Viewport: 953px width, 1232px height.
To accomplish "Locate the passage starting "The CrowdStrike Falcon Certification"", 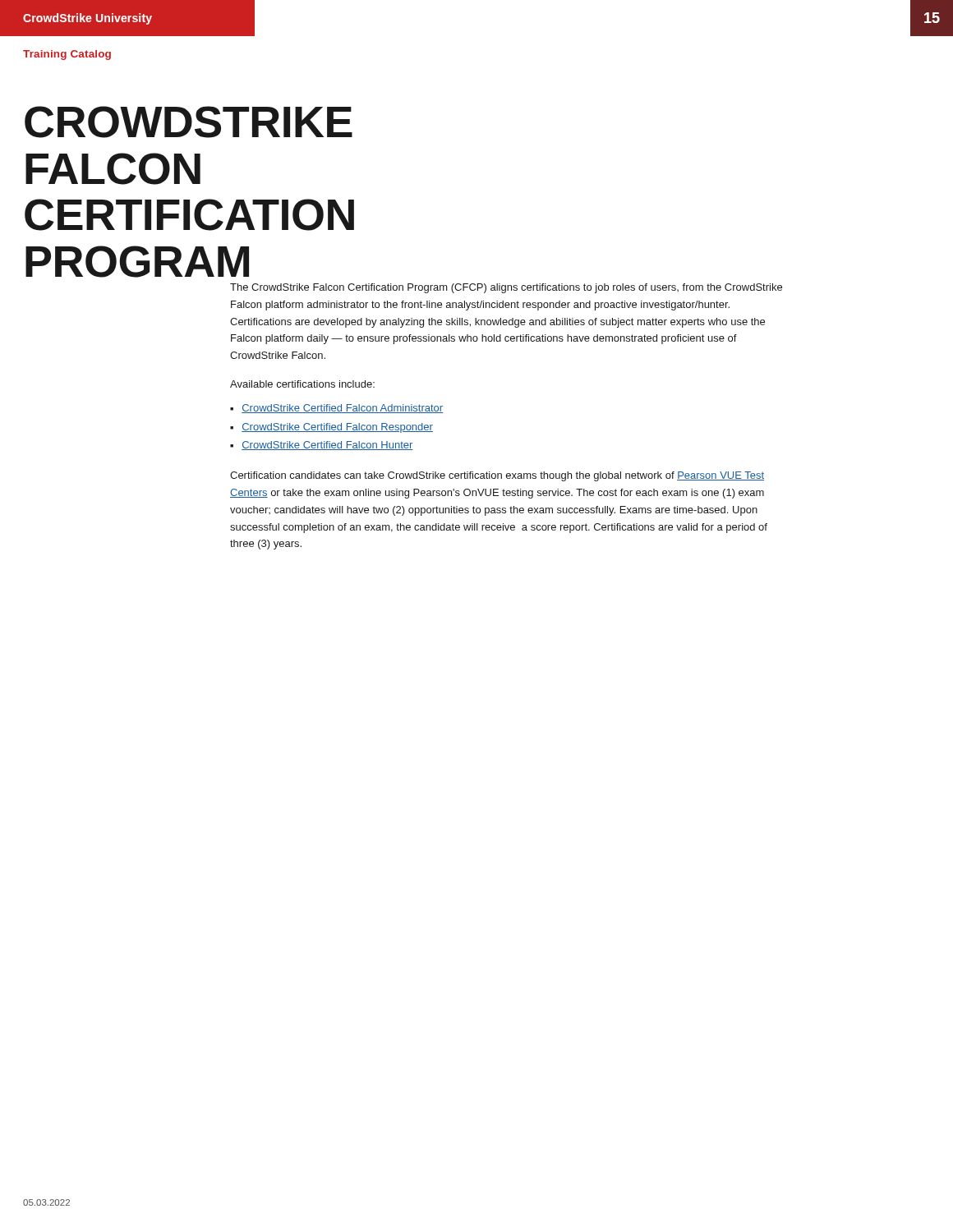I will click(506, 321).
